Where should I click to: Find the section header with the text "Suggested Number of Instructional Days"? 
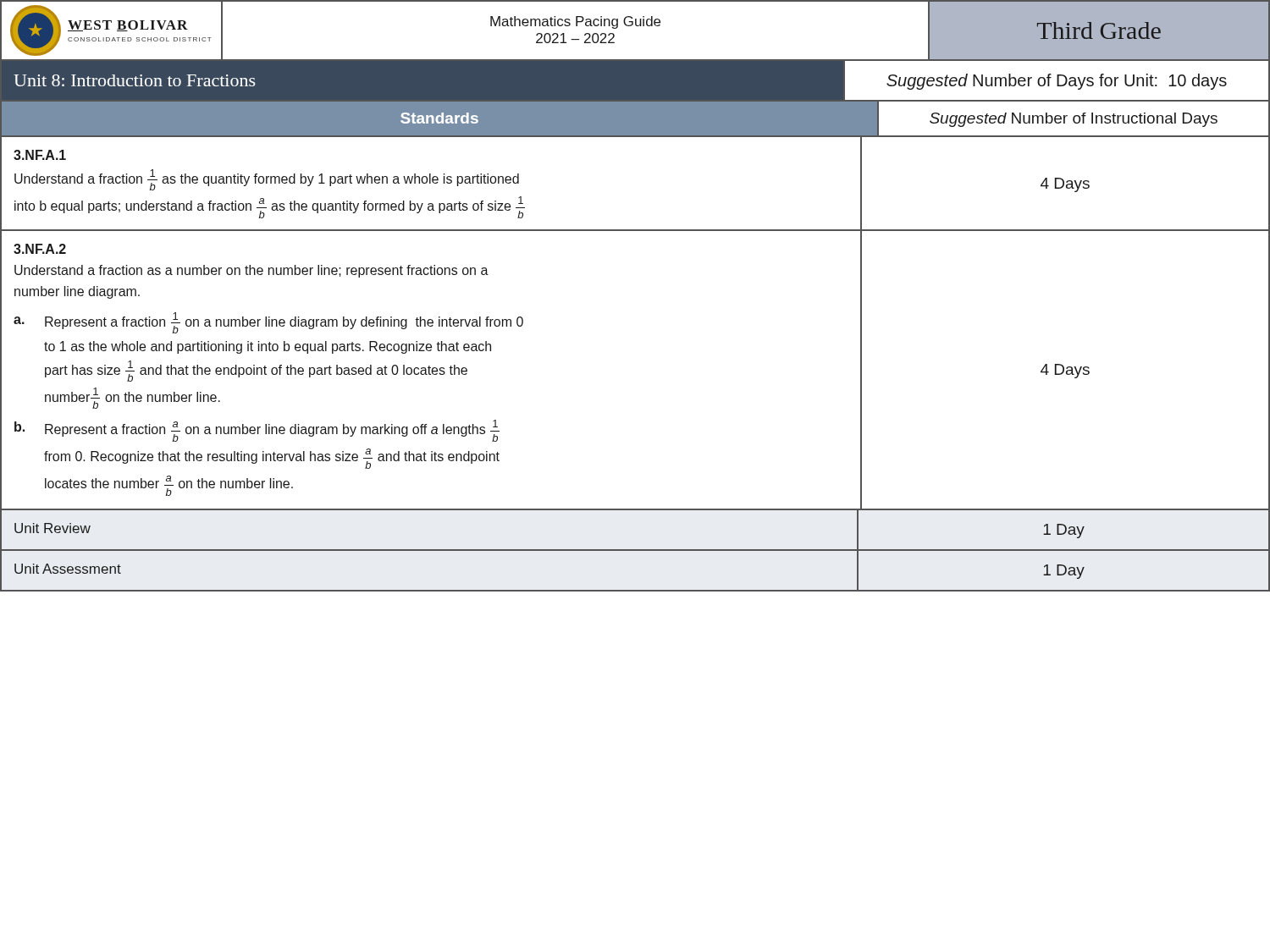[1074, 118]
